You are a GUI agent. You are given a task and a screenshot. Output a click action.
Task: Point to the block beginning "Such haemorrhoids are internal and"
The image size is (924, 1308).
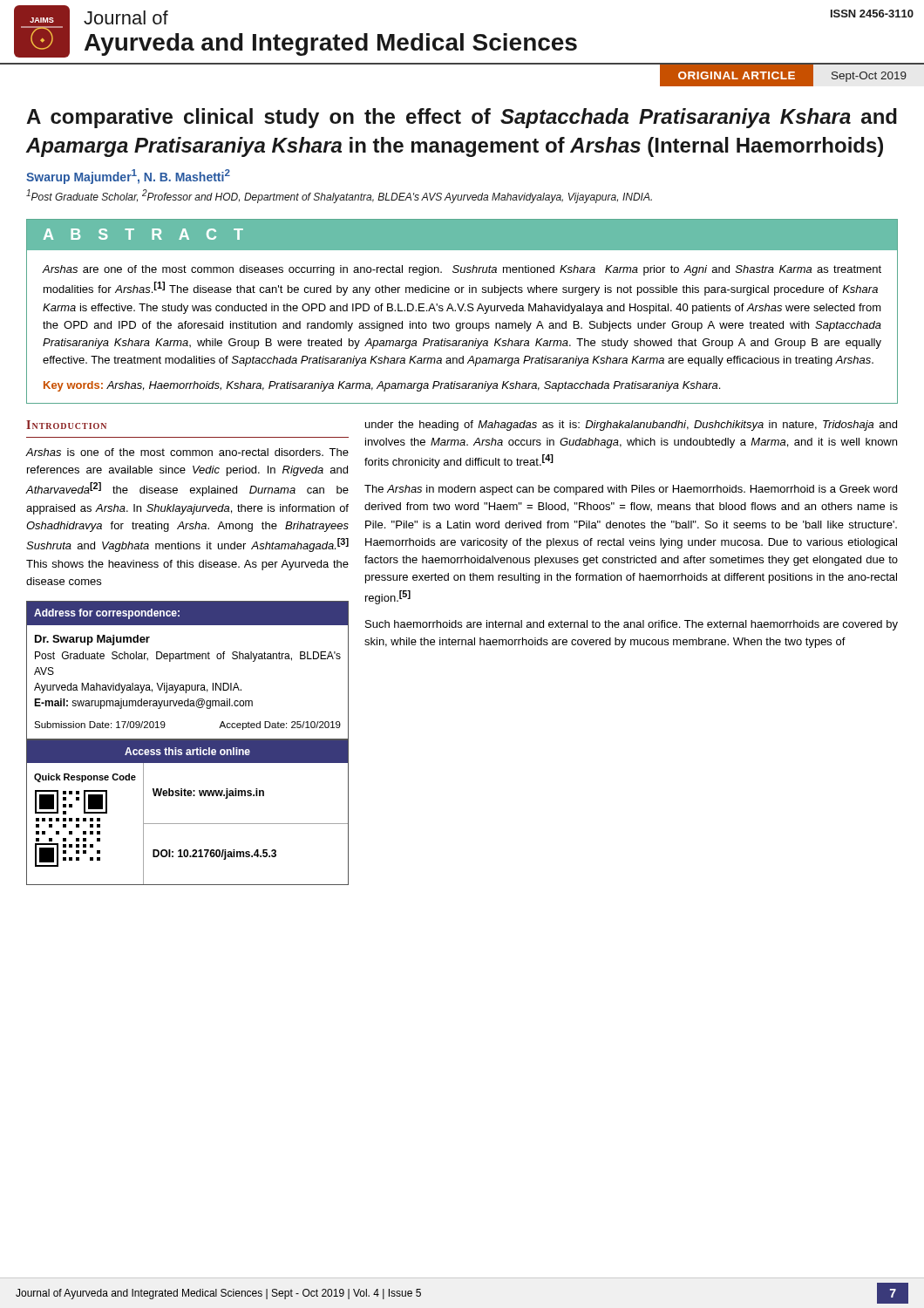[631, 633]
